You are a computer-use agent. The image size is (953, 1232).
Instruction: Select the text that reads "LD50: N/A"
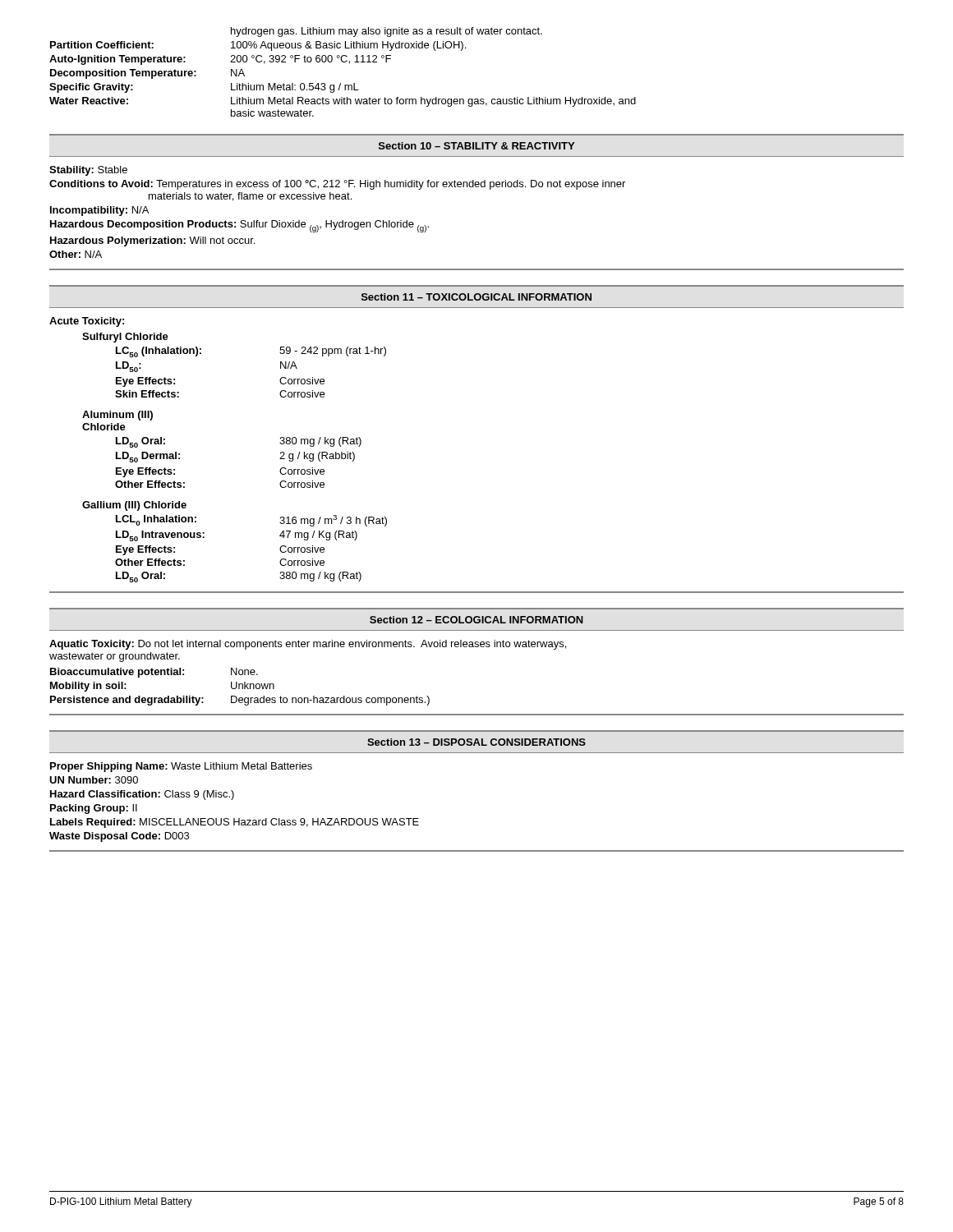click(125, 368)
